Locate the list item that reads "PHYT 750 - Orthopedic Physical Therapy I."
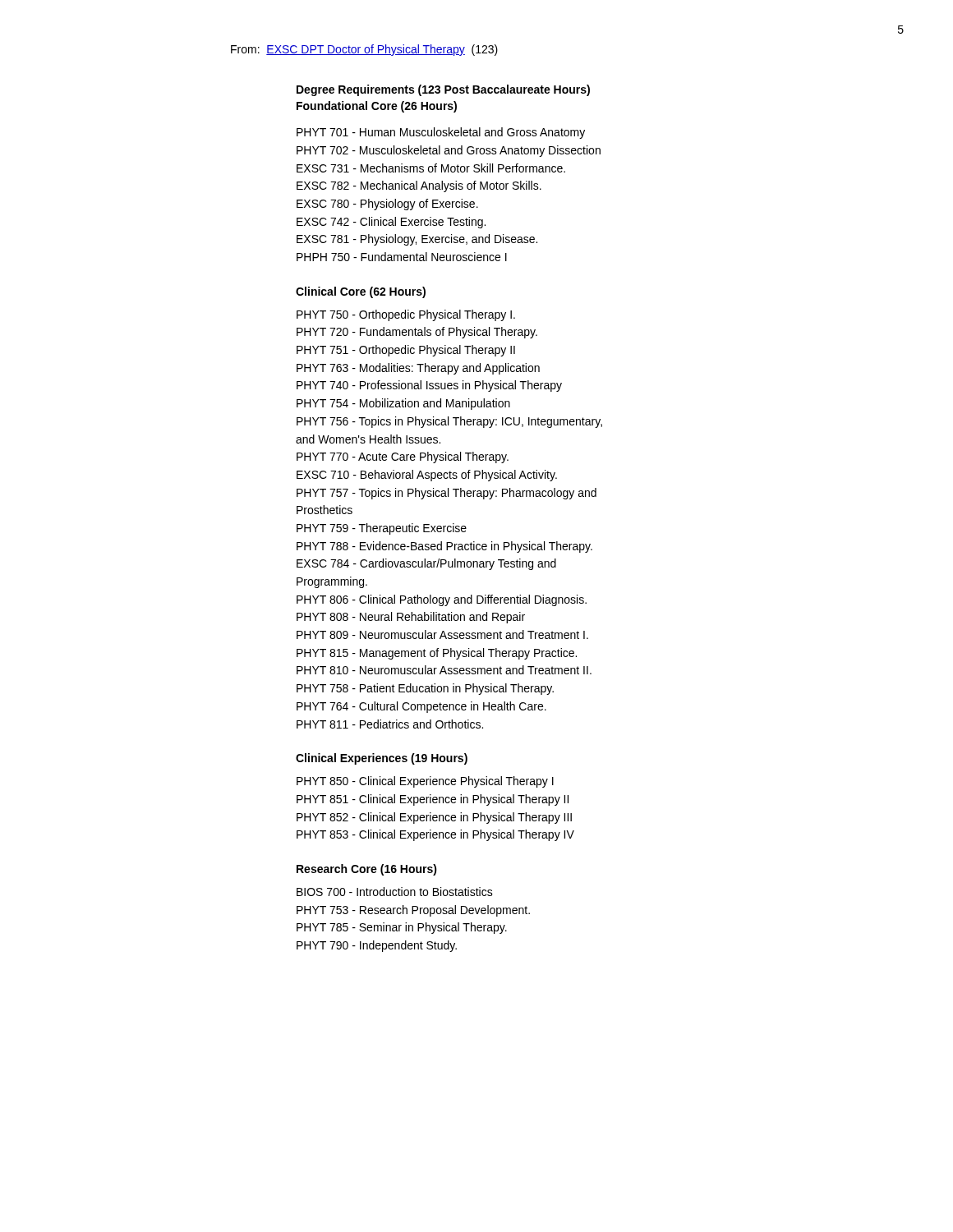Screen dimensions: 1232x953 point(406,314)
